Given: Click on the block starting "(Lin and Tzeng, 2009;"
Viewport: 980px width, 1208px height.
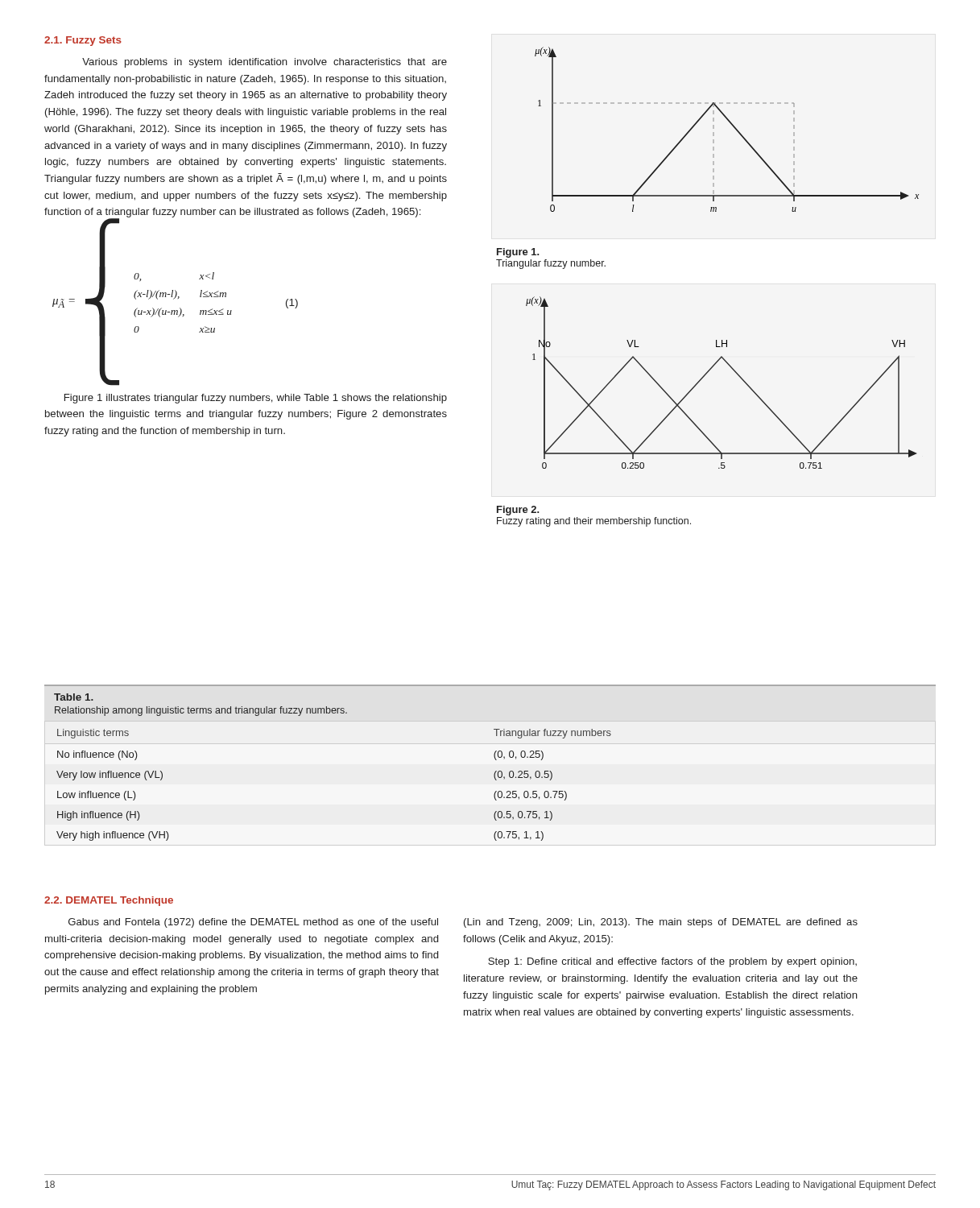Looking at the screenshot, I should (x=660, y=930).
